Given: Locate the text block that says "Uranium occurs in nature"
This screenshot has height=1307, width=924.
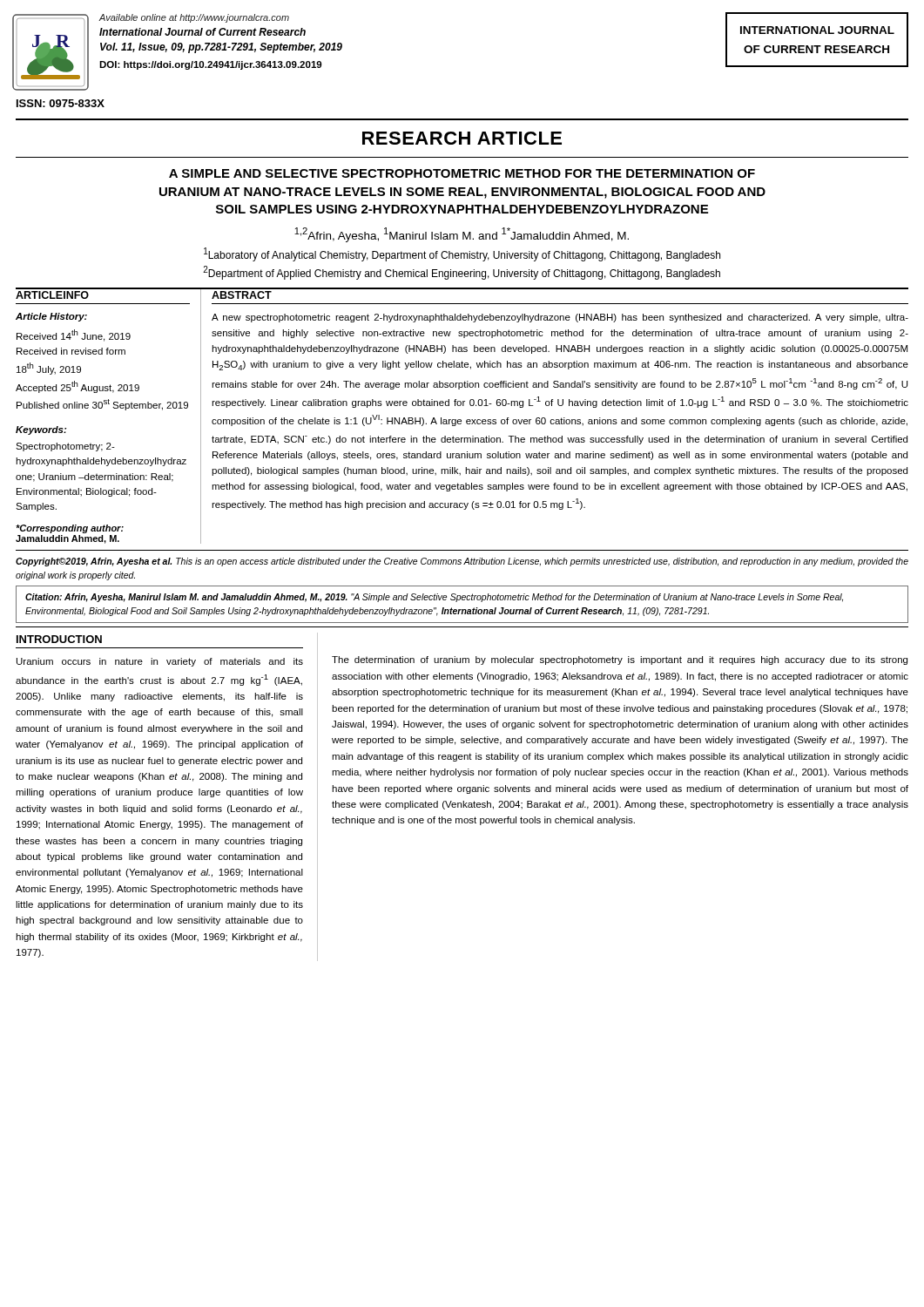Looking at the screenshot, I should [x=159, y=807].
